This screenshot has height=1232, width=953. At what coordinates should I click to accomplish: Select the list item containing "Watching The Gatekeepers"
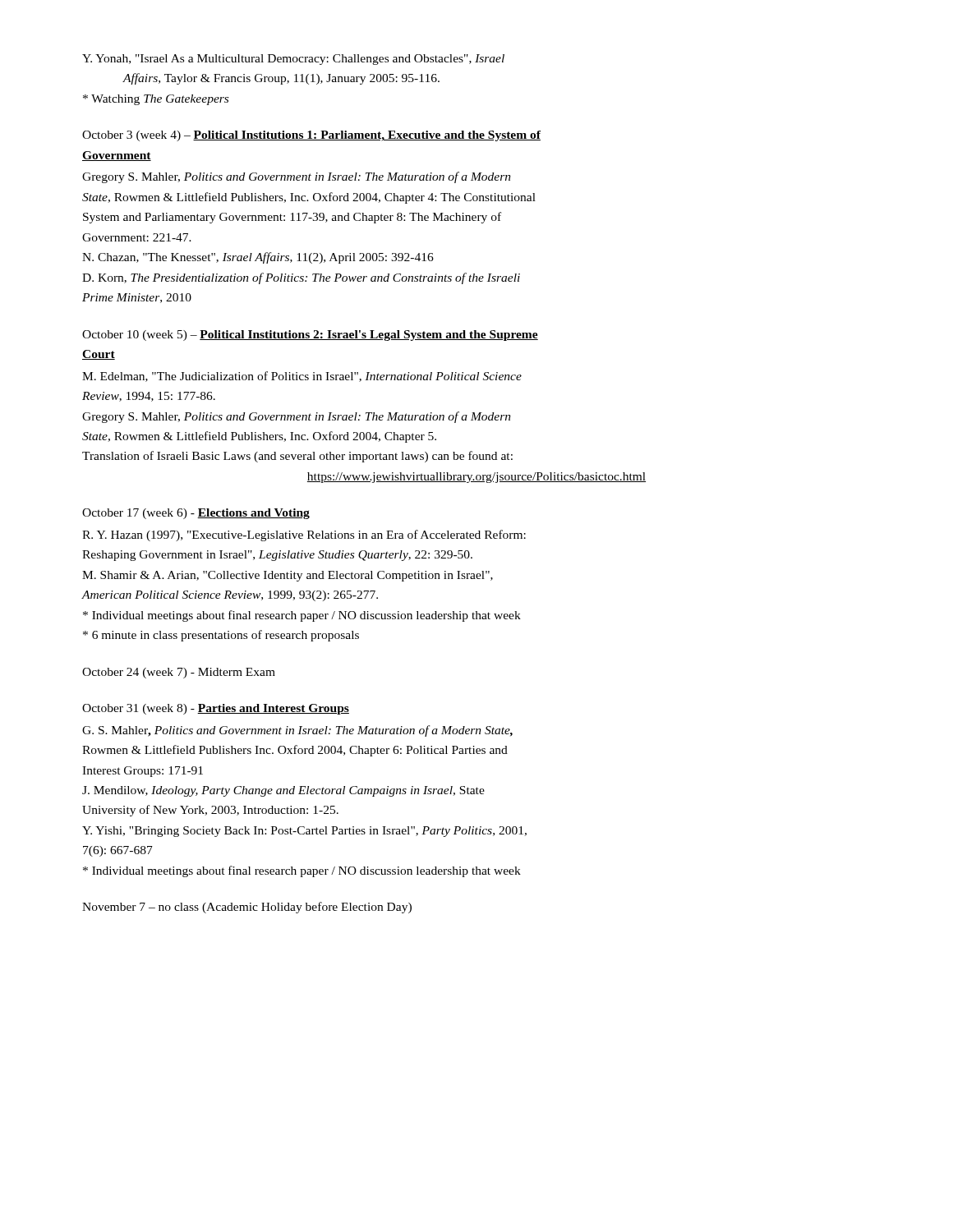(x=156, y=100)
